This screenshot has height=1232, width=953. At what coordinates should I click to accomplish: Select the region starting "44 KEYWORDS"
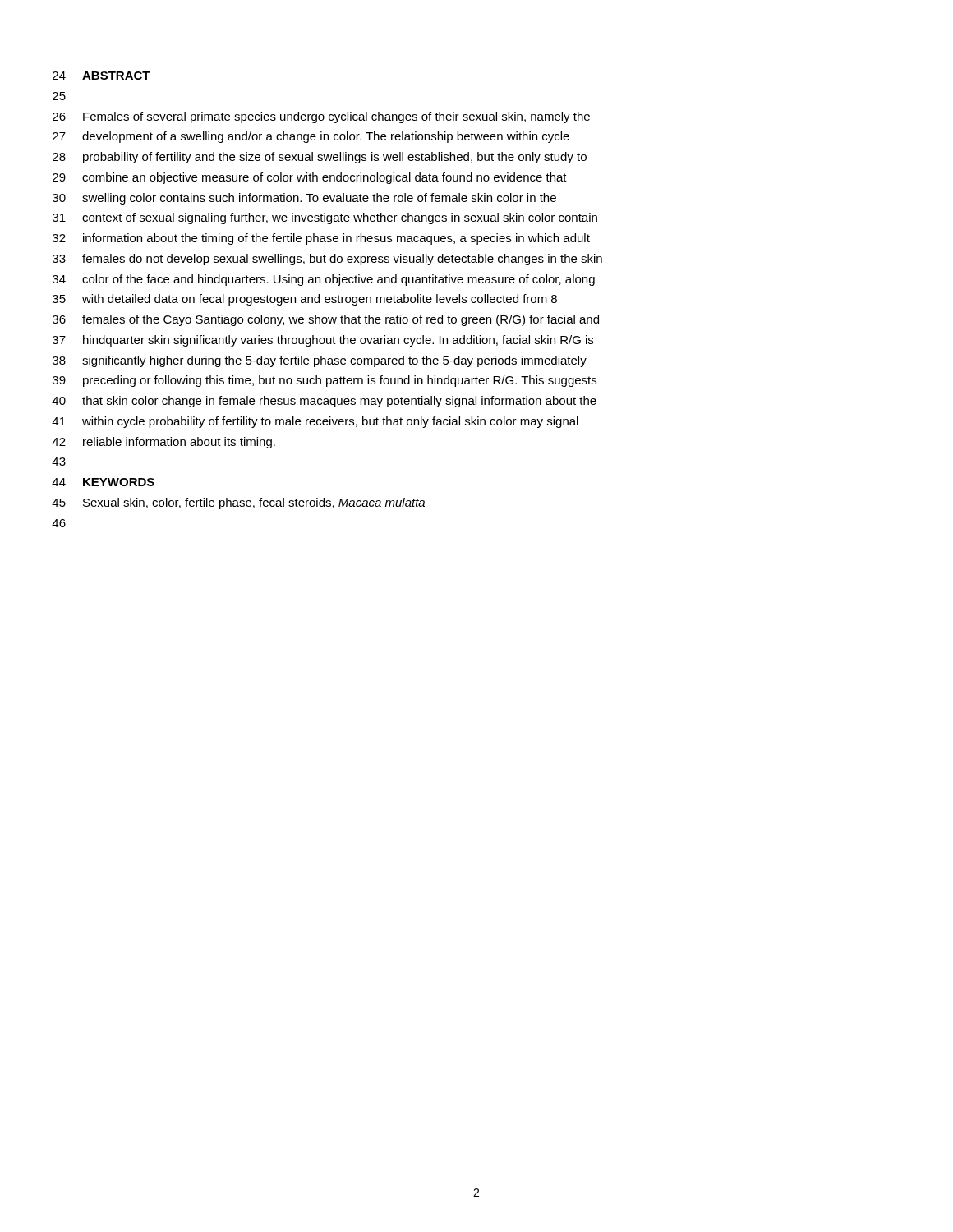click(103, 482)
